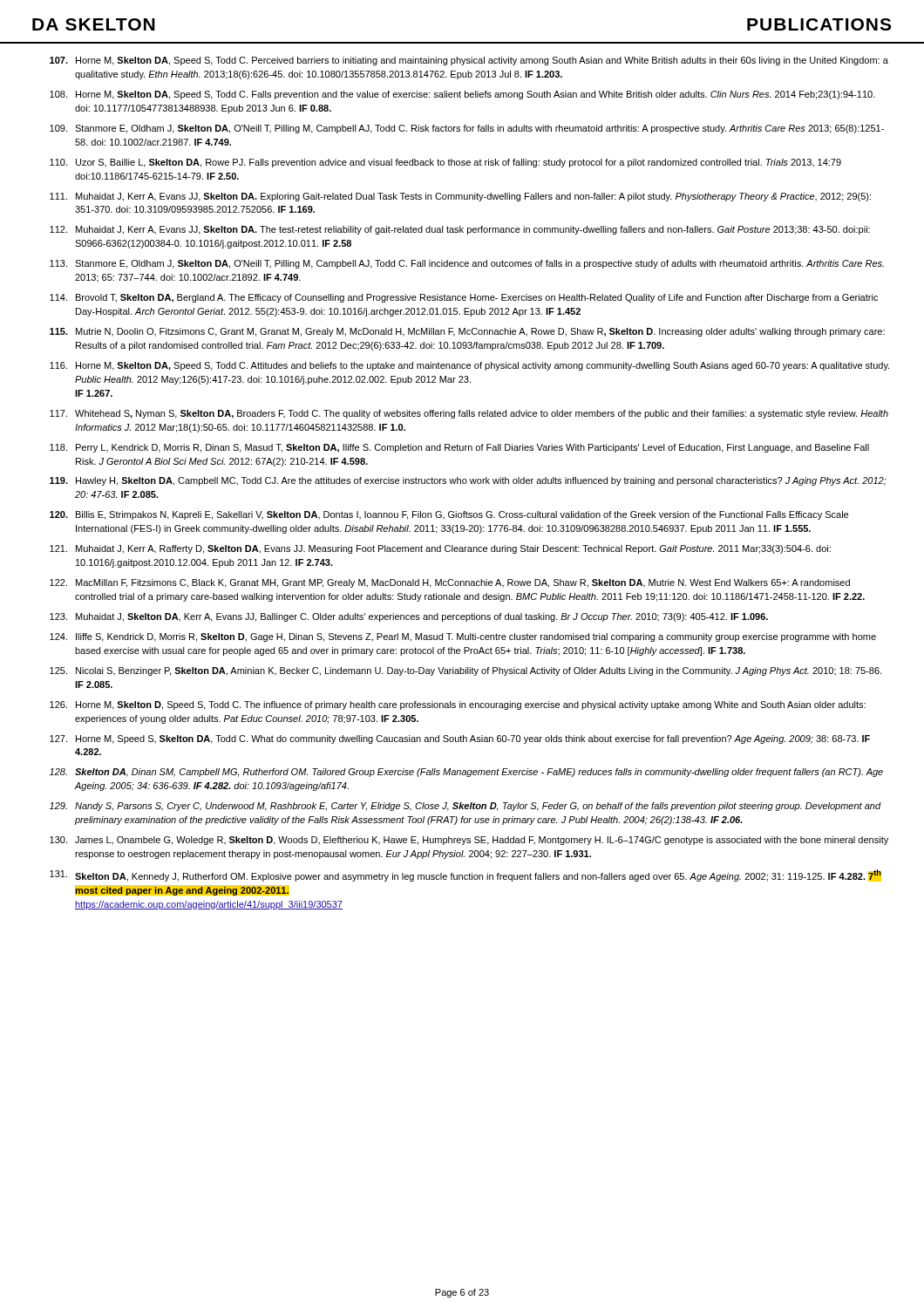
Task: Click on the region starting "110. Uzor S, Baillie L, Skelton DA,"
Action: click(x=462, y=170)
